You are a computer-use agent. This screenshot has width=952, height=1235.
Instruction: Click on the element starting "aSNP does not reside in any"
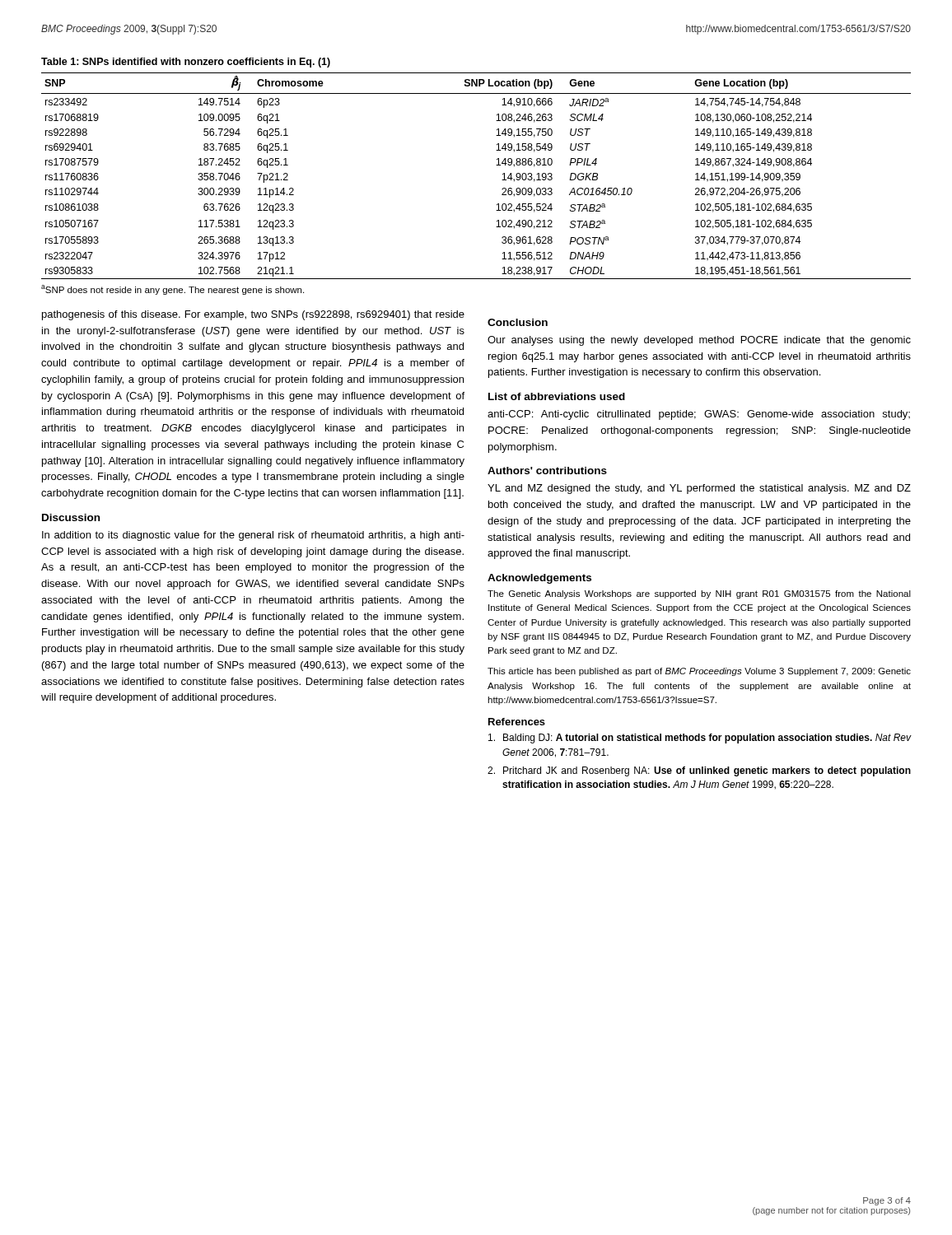click(x=173, y=289)
